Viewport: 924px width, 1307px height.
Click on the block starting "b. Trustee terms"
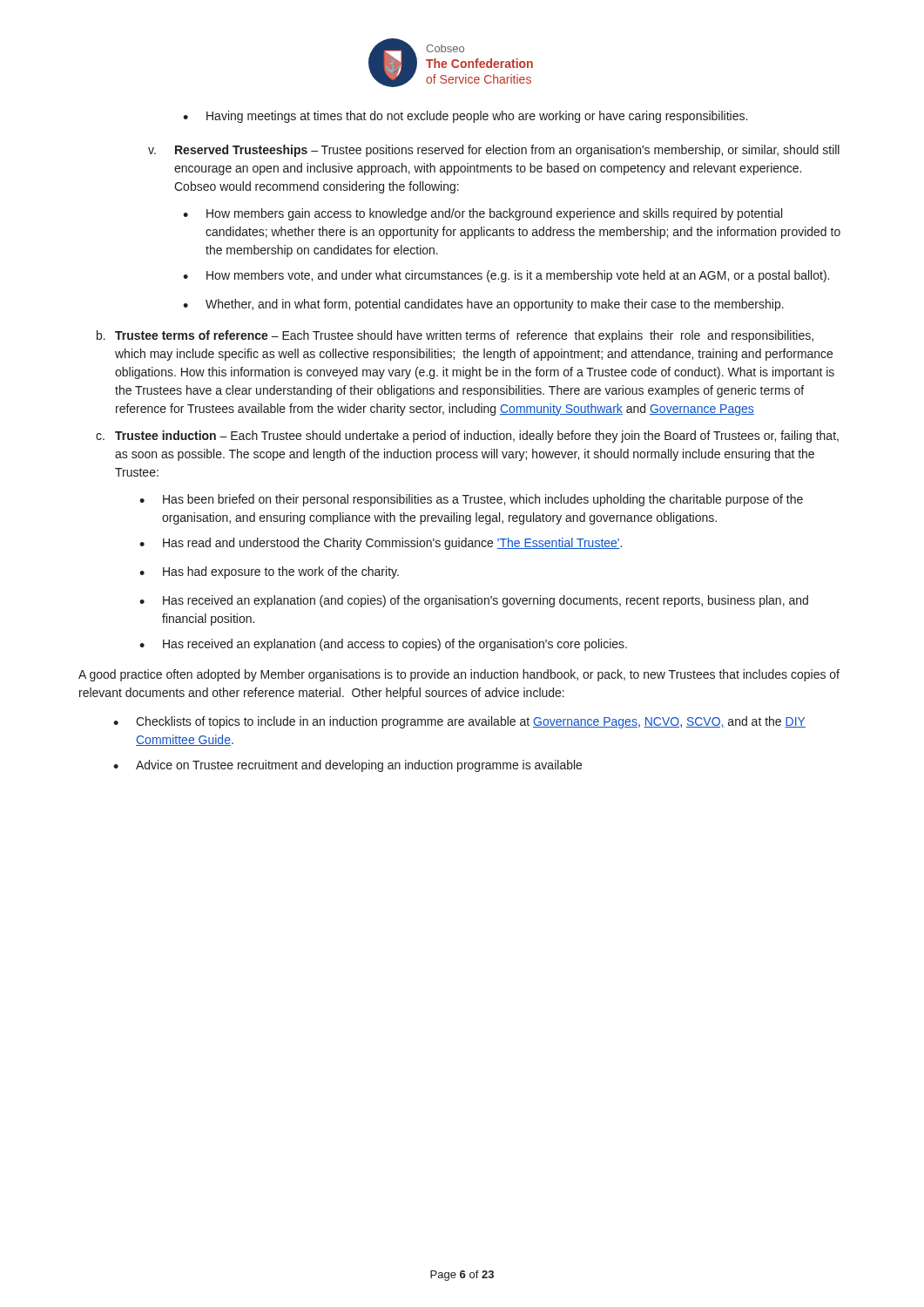[471, 372]
